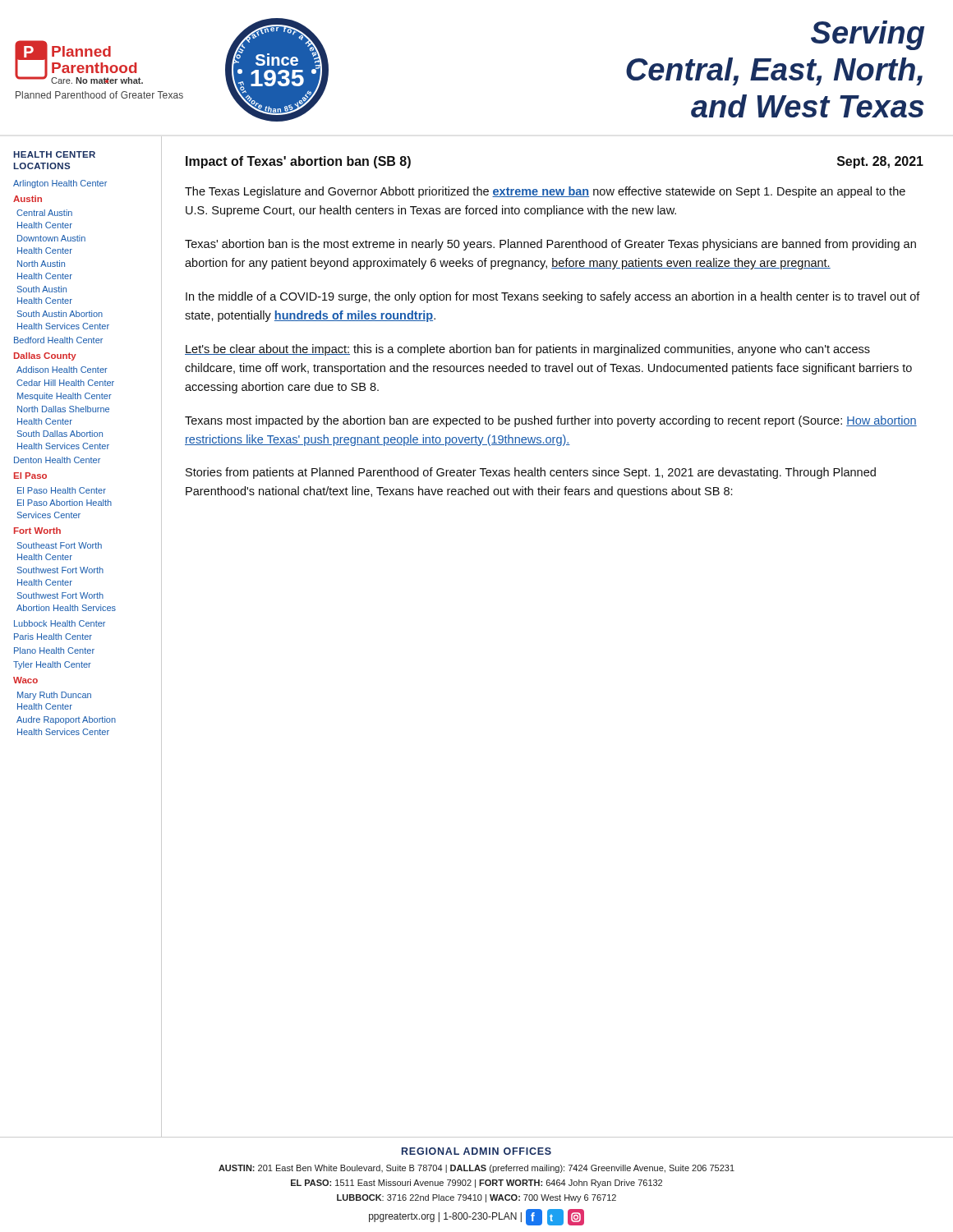Locate the text block starting "Tyler Health Center"
Image resolution: width=953 pixels, height=1232 pixels.
52,665
